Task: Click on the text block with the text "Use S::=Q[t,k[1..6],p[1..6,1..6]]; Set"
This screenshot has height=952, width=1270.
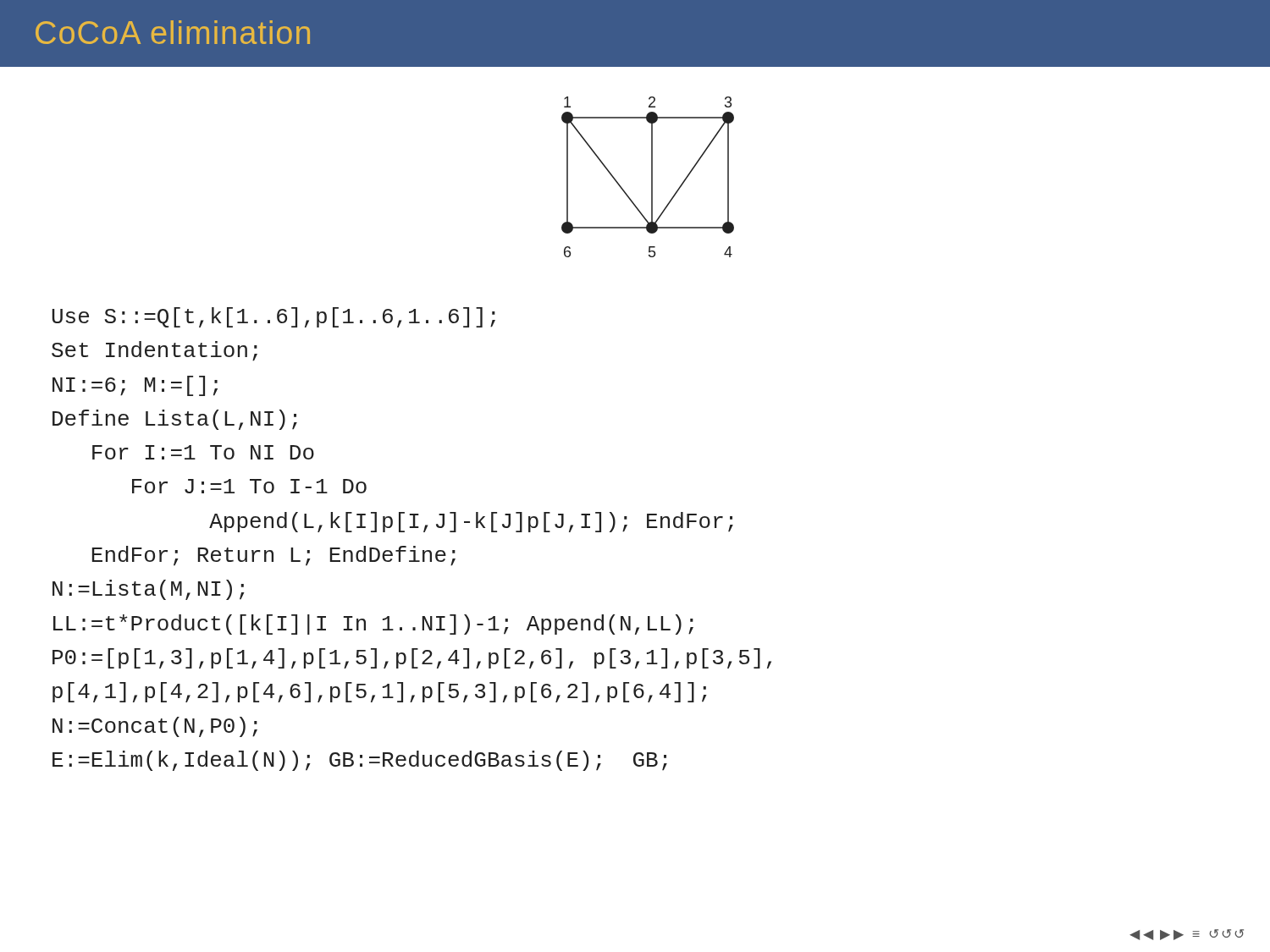Action: click(414, 539)
